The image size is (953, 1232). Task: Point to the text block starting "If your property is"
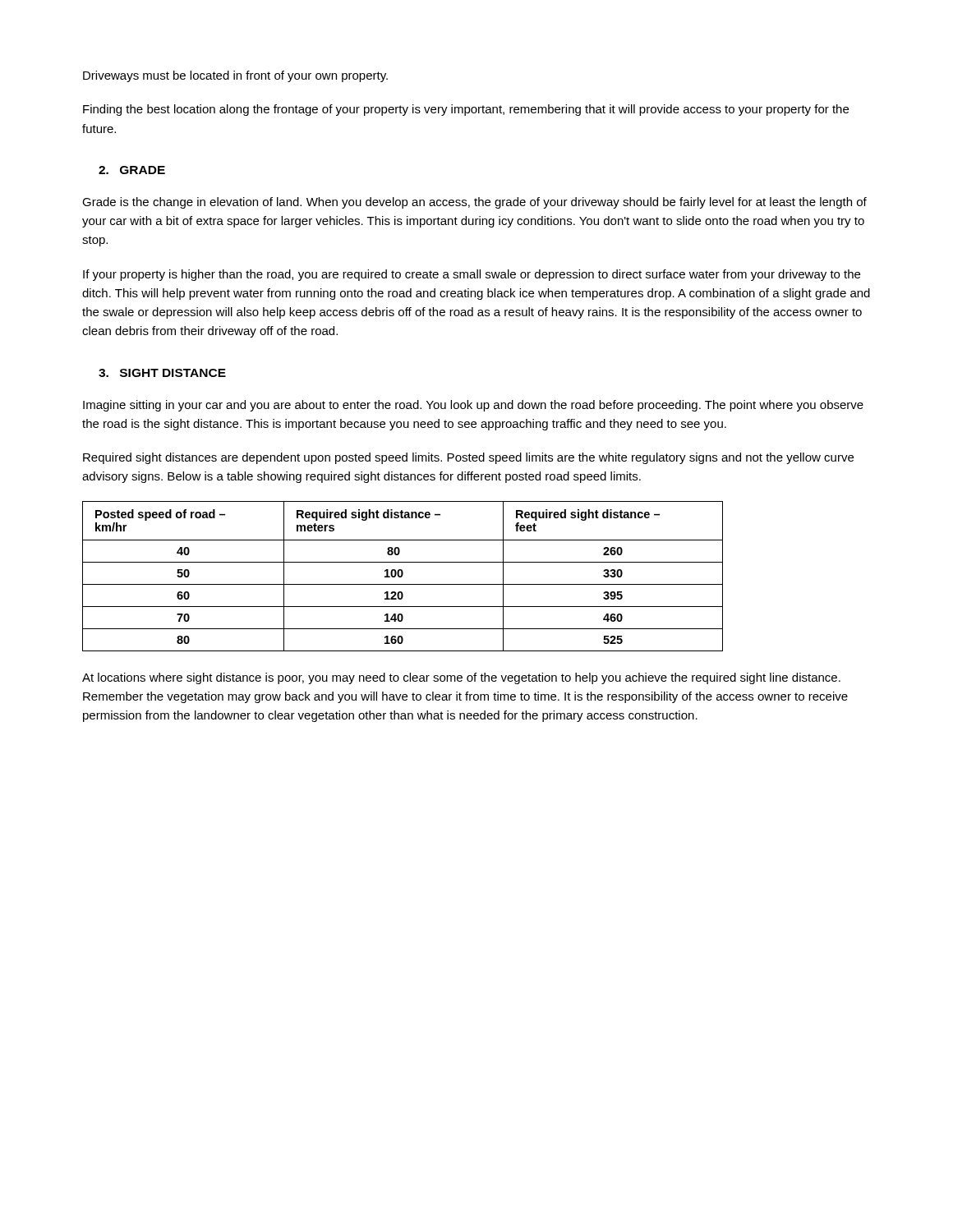click(476, 302)
